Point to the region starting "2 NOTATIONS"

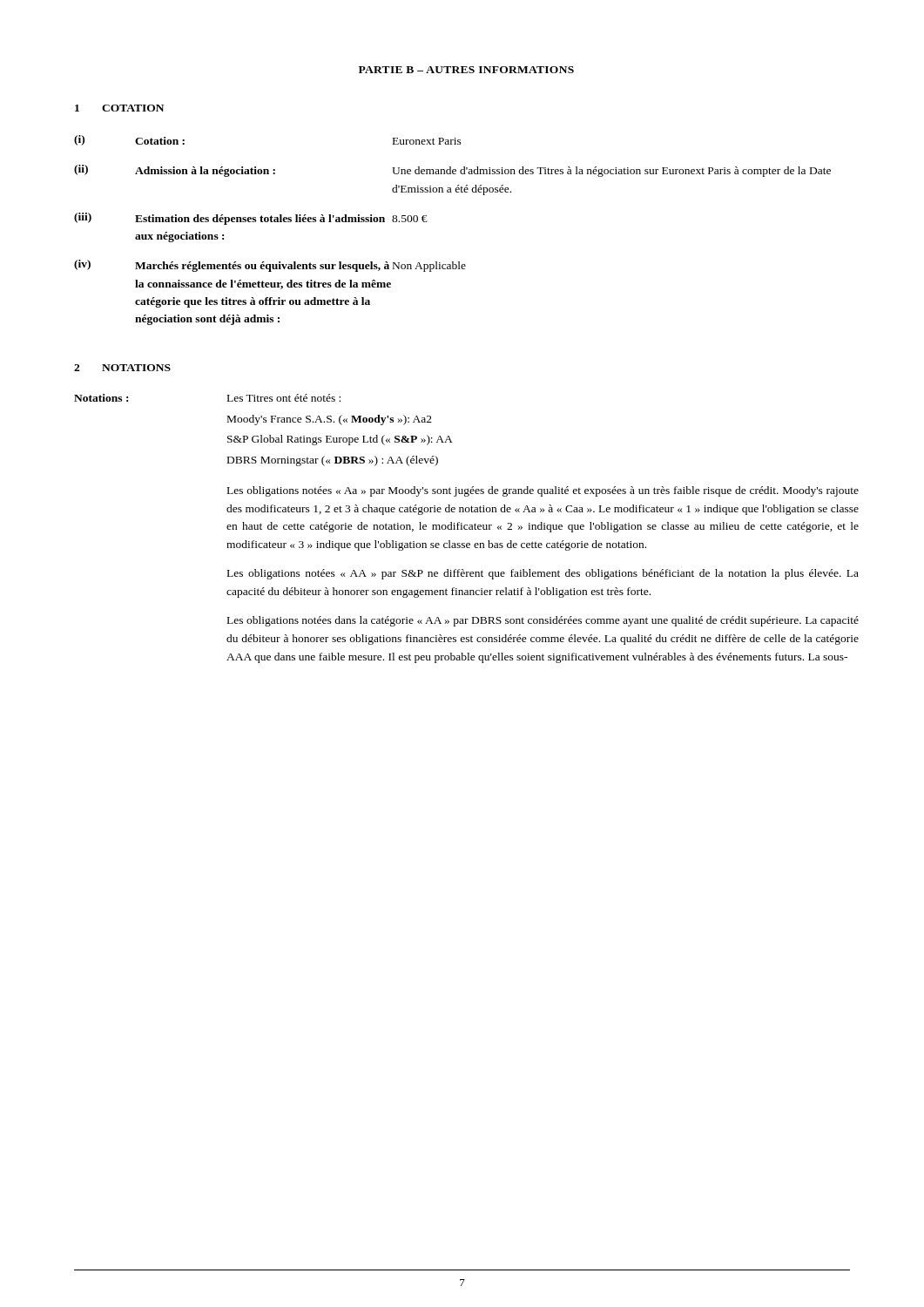[122, 368]
